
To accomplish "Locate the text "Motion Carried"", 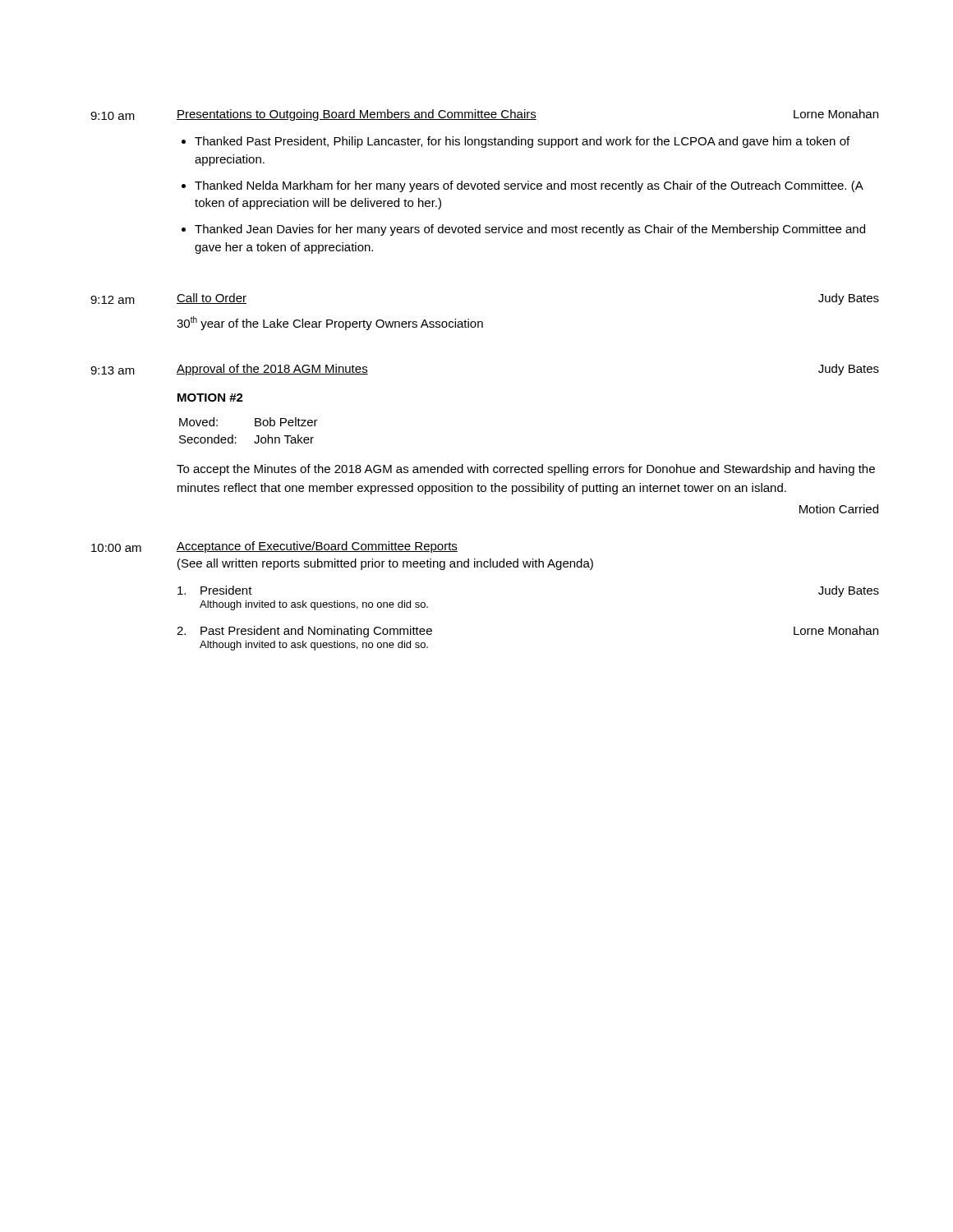I will [839, 509].
